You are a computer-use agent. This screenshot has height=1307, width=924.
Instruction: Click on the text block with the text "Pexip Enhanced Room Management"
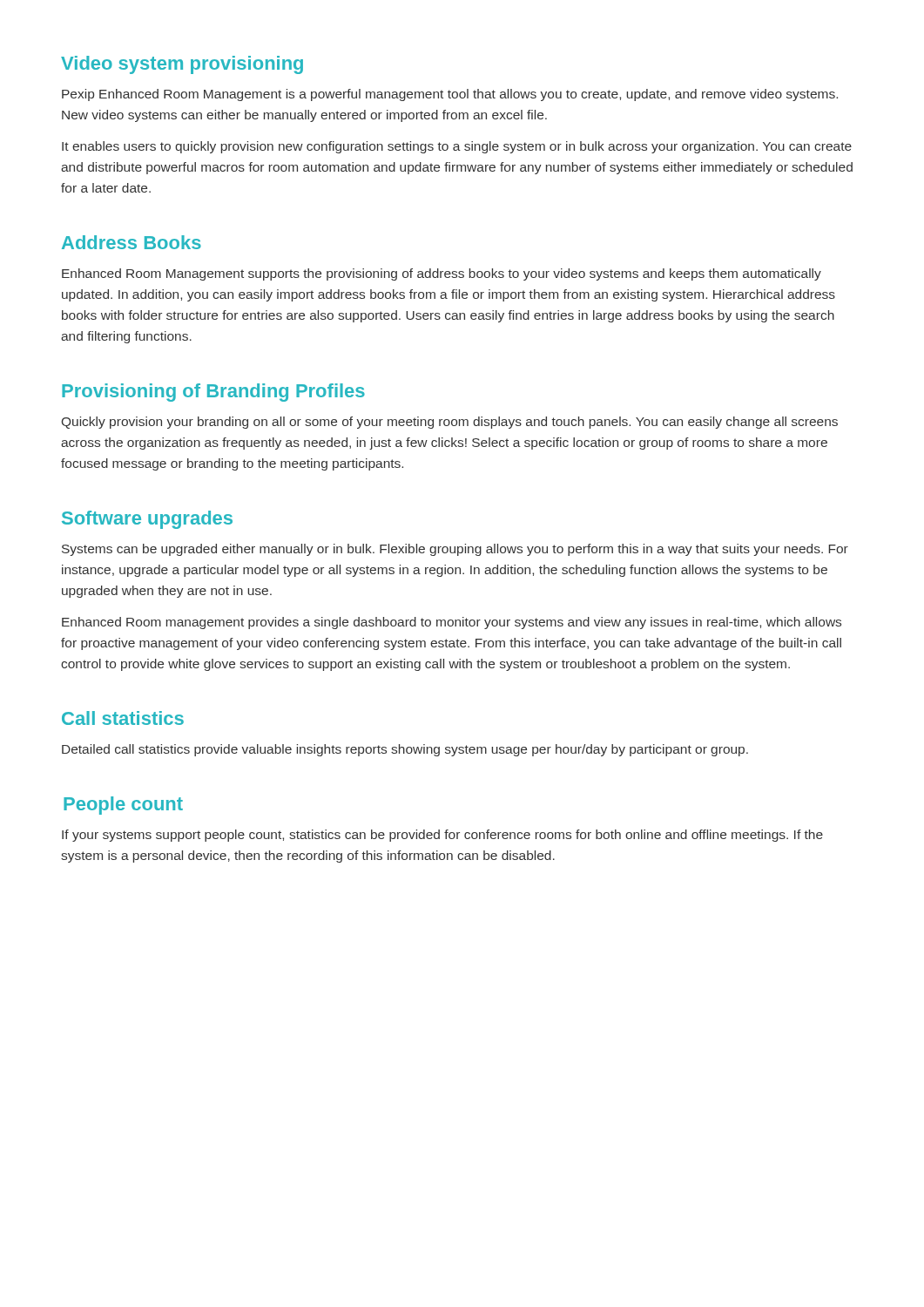(450, 104)
